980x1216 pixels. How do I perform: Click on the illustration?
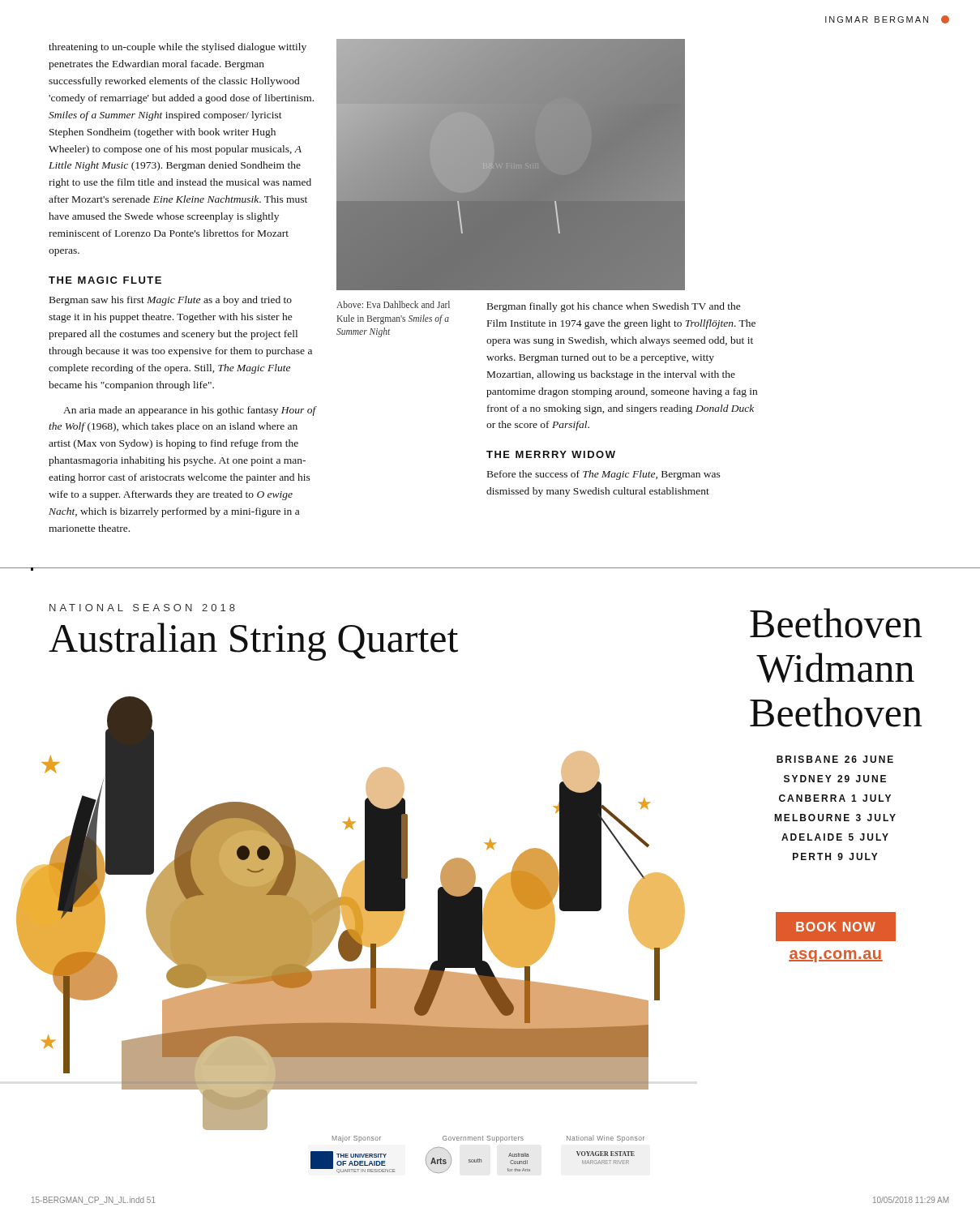click(490, 875)
